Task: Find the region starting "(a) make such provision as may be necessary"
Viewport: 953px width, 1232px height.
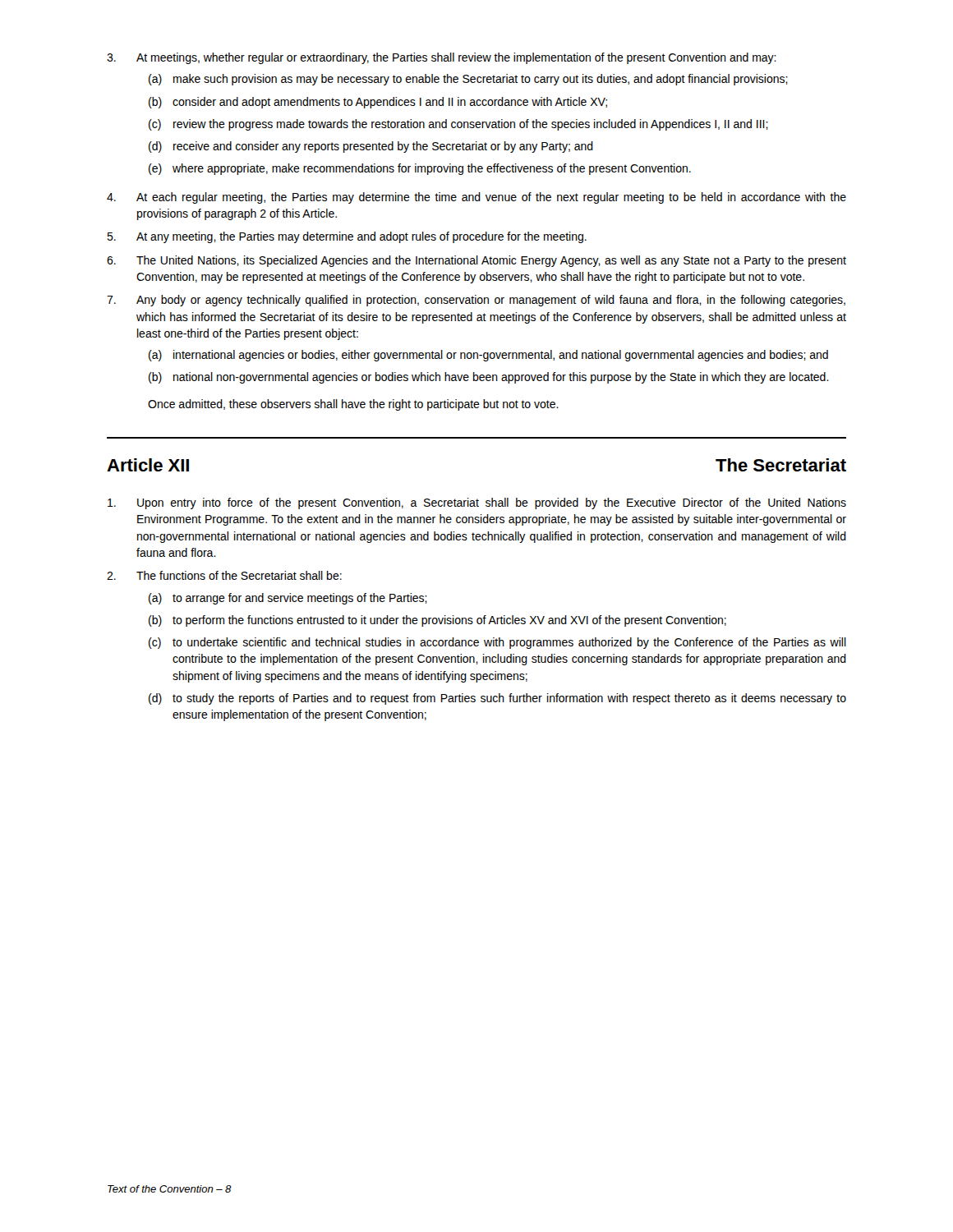Action: (497, 79)
